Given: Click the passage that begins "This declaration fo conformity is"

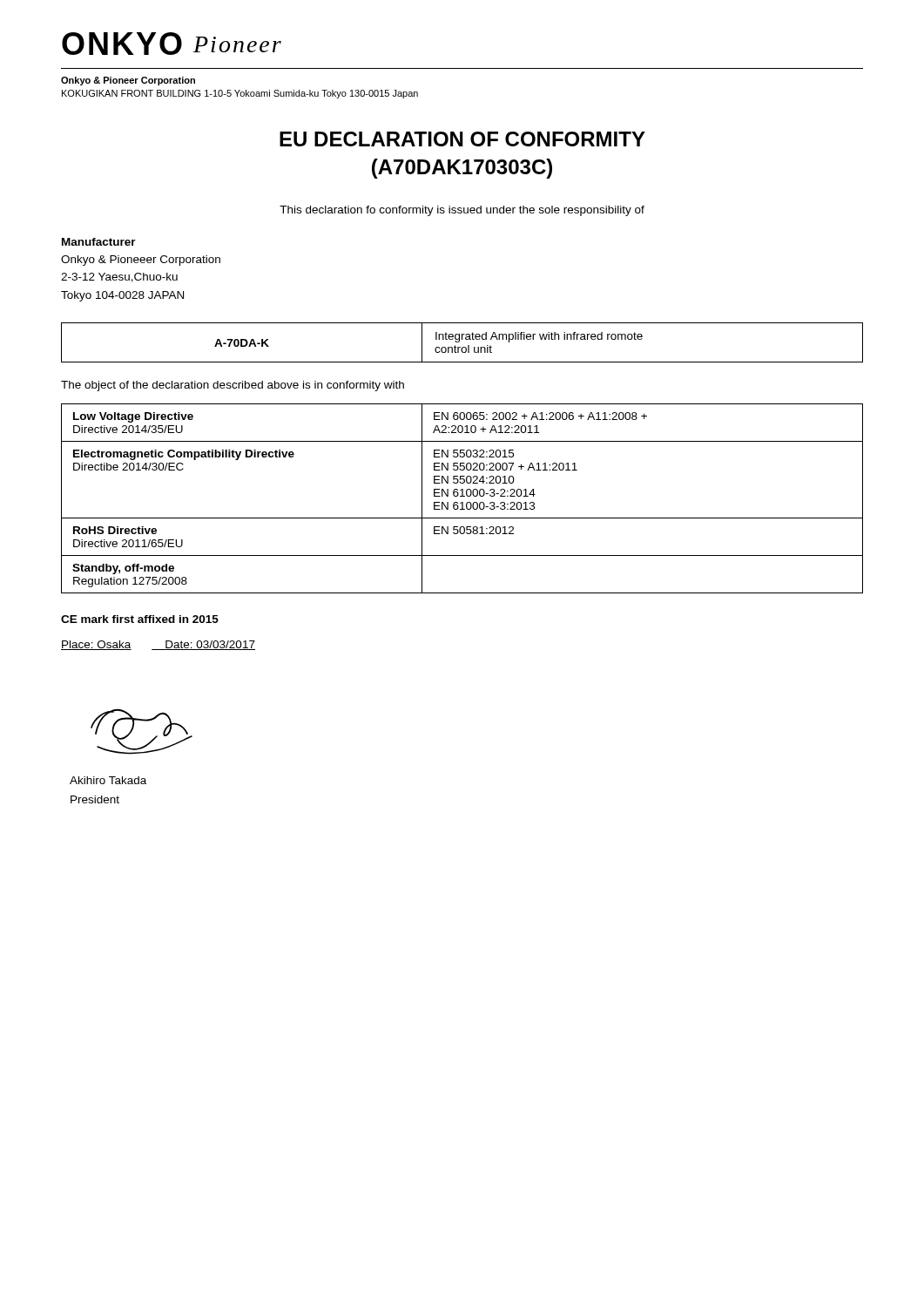Looking at the screenshot, I should pyautogui.click(x=462, y=209).
